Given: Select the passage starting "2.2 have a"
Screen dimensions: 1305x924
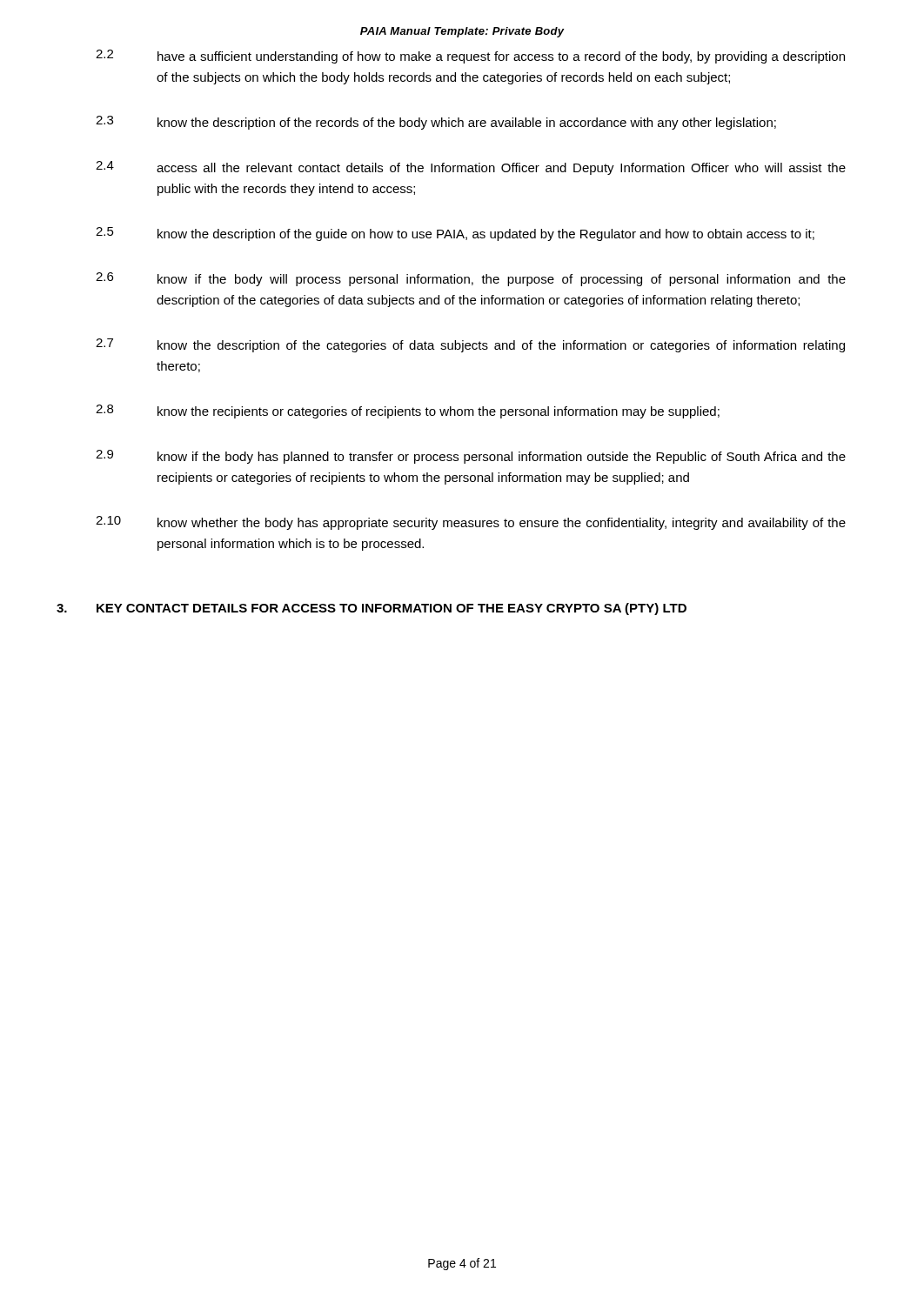Looking at the screenshot, I should point(471,67).
